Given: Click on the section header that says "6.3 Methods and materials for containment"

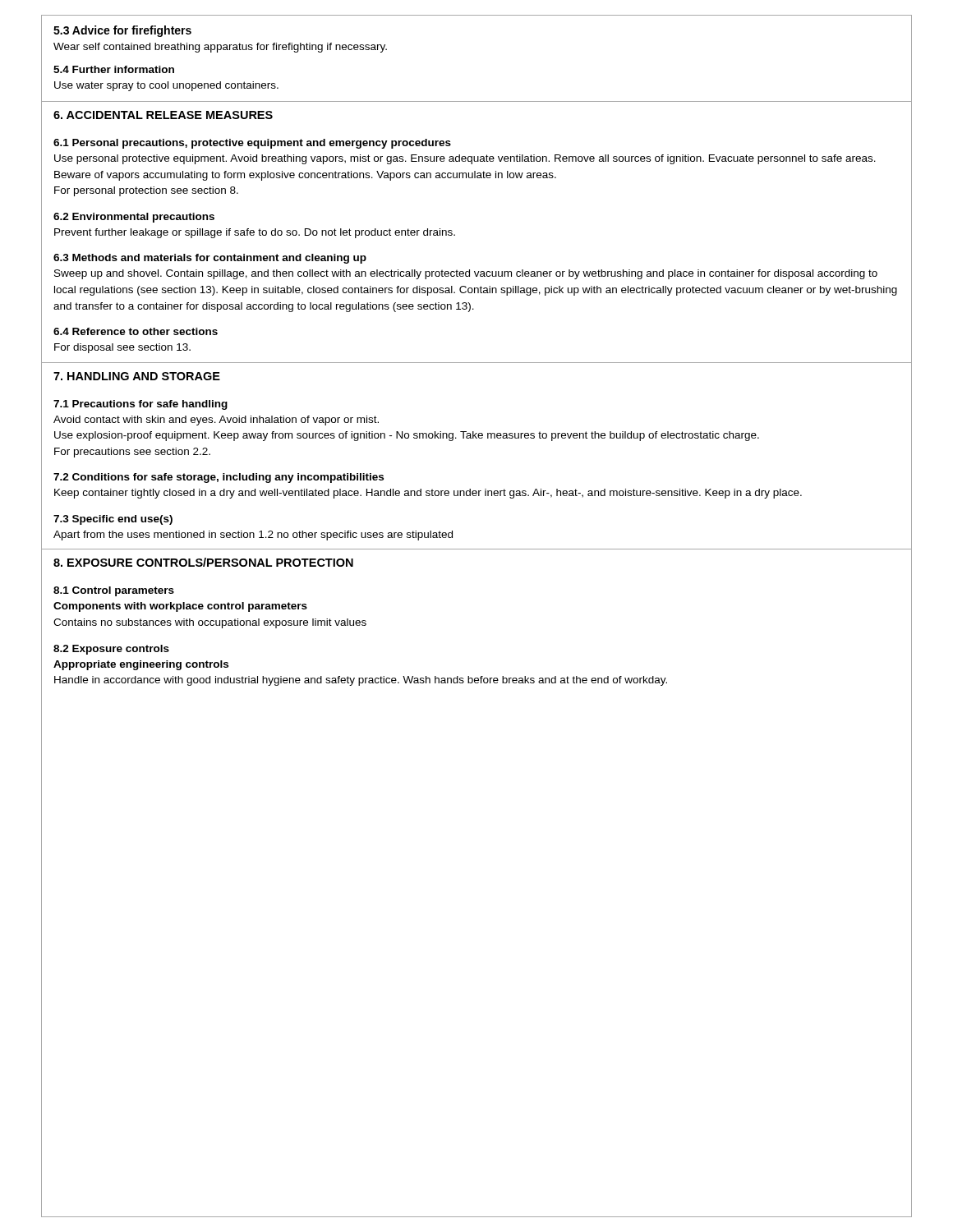Looking at the screenshot, I should click(x=210, y=258).
